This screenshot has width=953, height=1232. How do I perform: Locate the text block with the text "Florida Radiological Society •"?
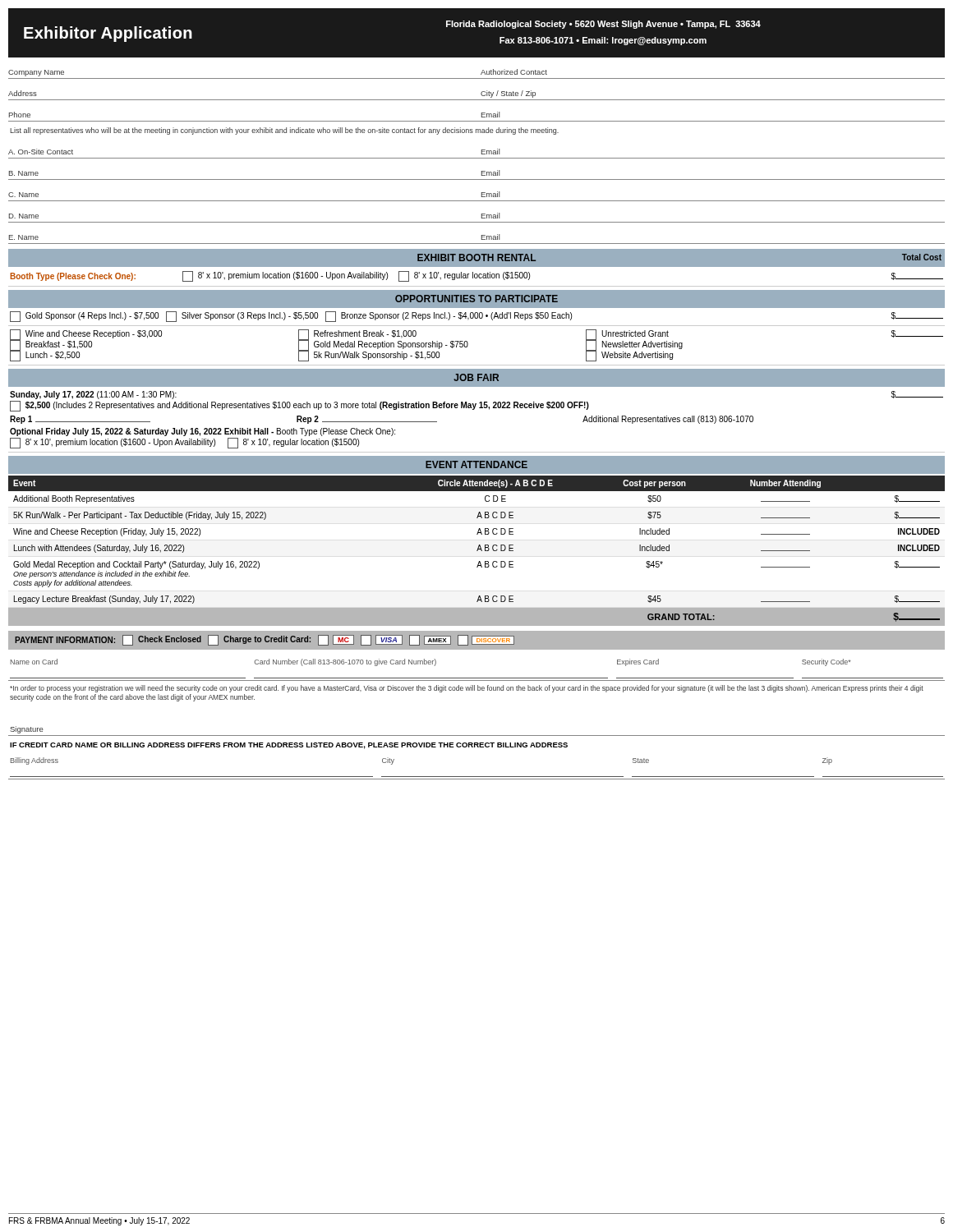pyautogui.click(x=603, y=32)
